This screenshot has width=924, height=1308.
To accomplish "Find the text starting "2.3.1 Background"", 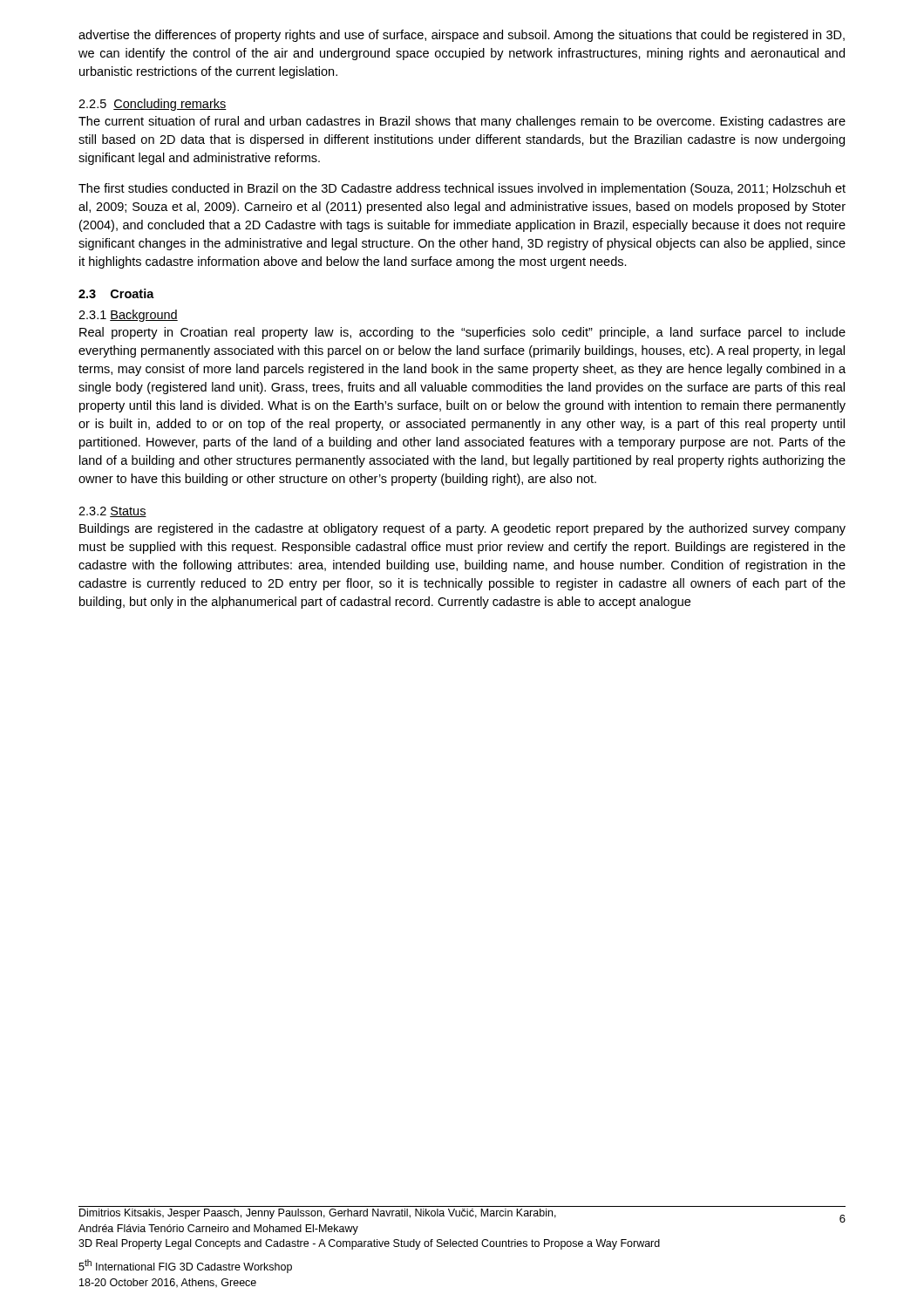I will 128,315.
